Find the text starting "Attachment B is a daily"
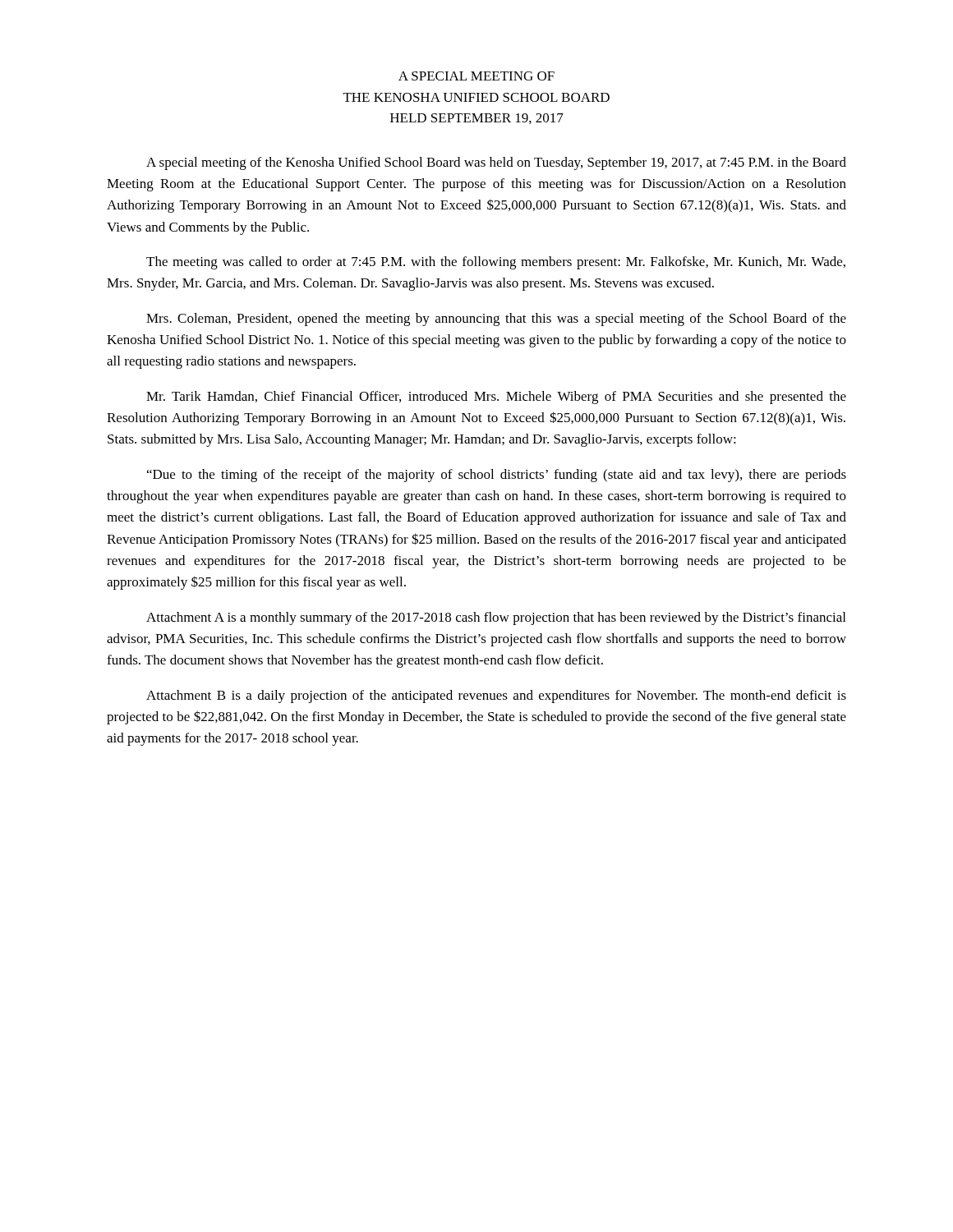 (x=476, y=717)
